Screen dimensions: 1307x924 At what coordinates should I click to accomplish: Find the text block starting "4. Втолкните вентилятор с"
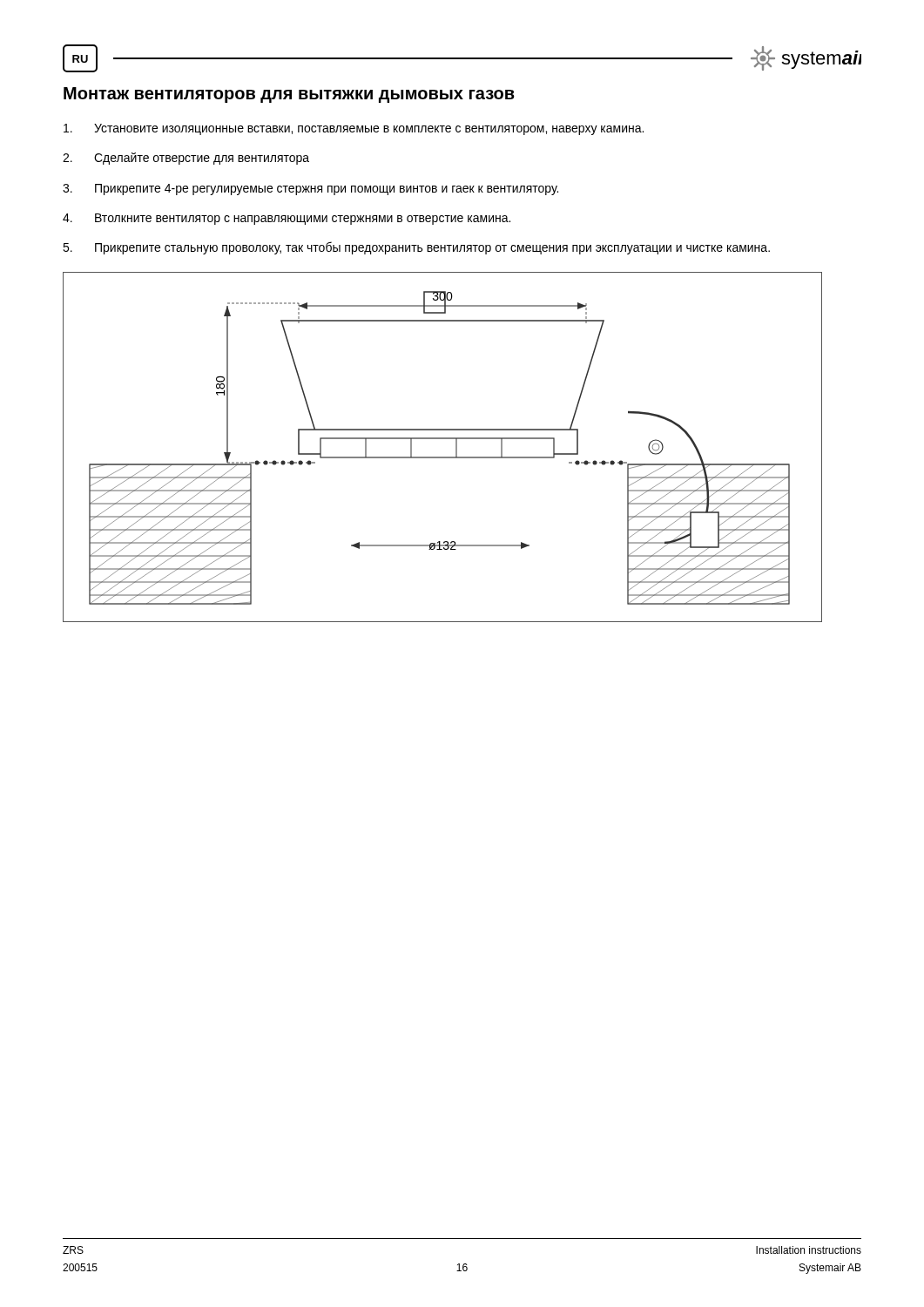coord(287,218)
